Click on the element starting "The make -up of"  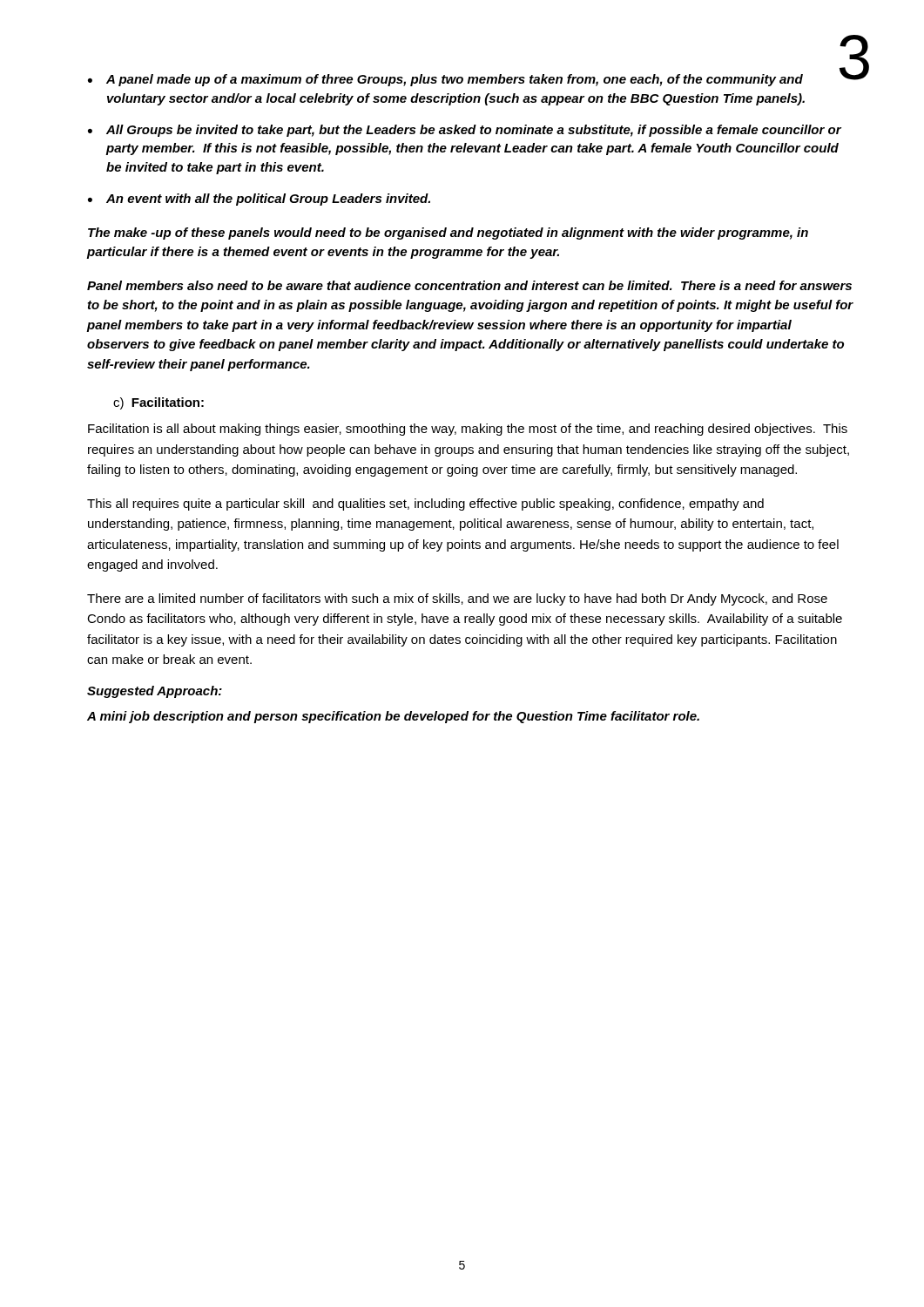[448, 242]
